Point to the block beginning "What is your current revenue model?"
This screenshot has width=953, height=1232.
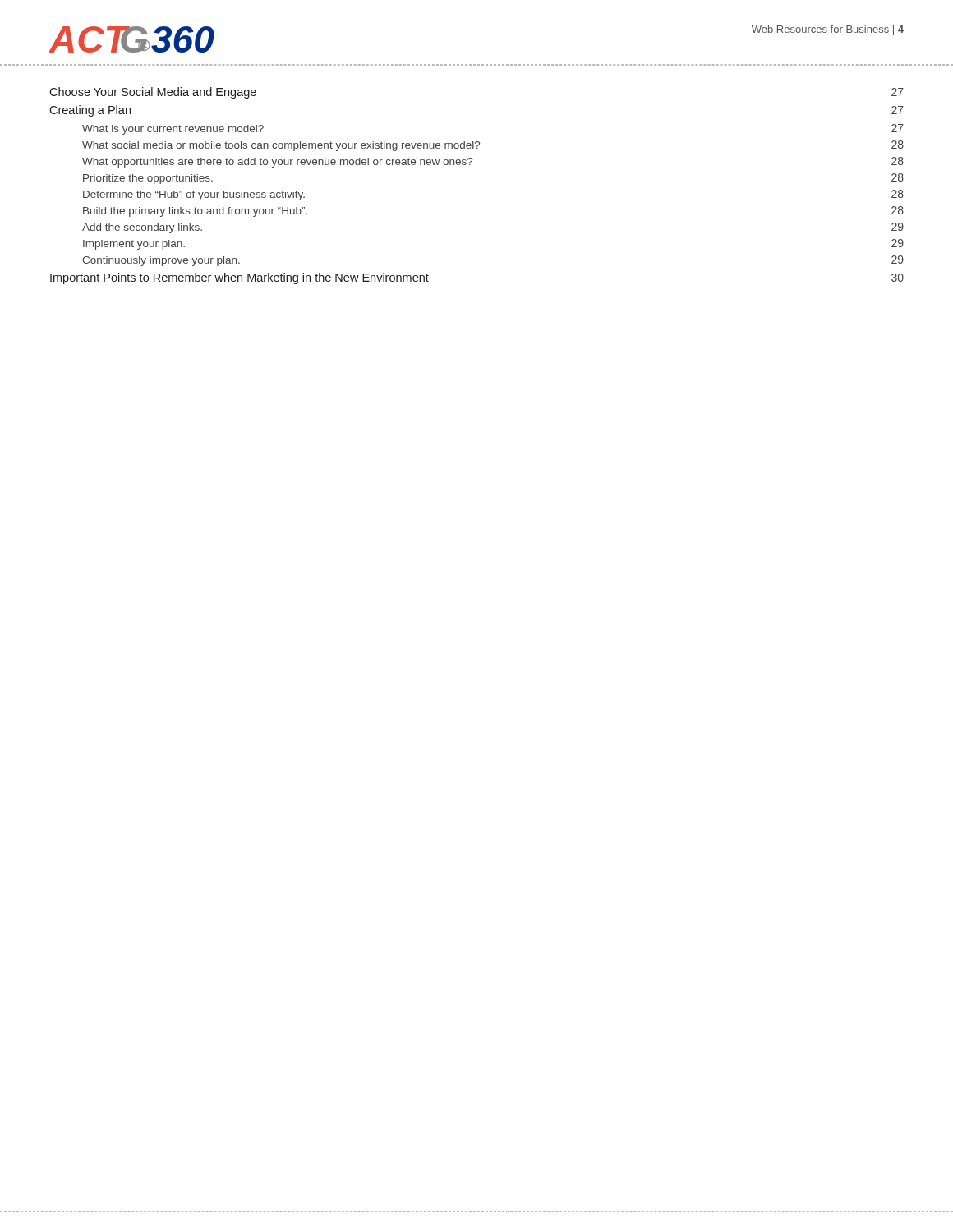tap(174, 129)
